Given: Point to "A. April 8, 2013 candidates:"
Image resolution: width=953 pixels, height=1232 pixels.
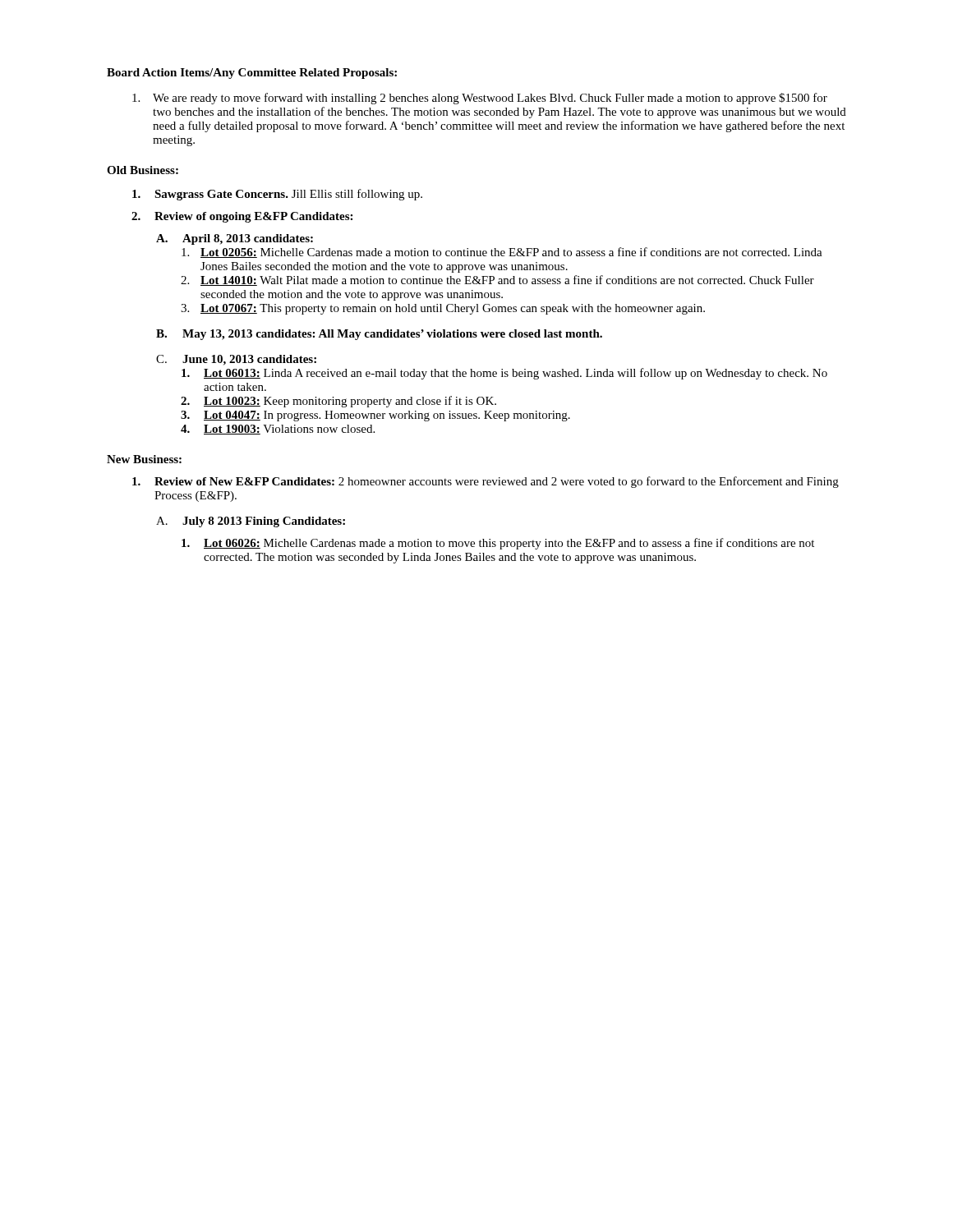Looking at the screenshot, I should point(235,239).
